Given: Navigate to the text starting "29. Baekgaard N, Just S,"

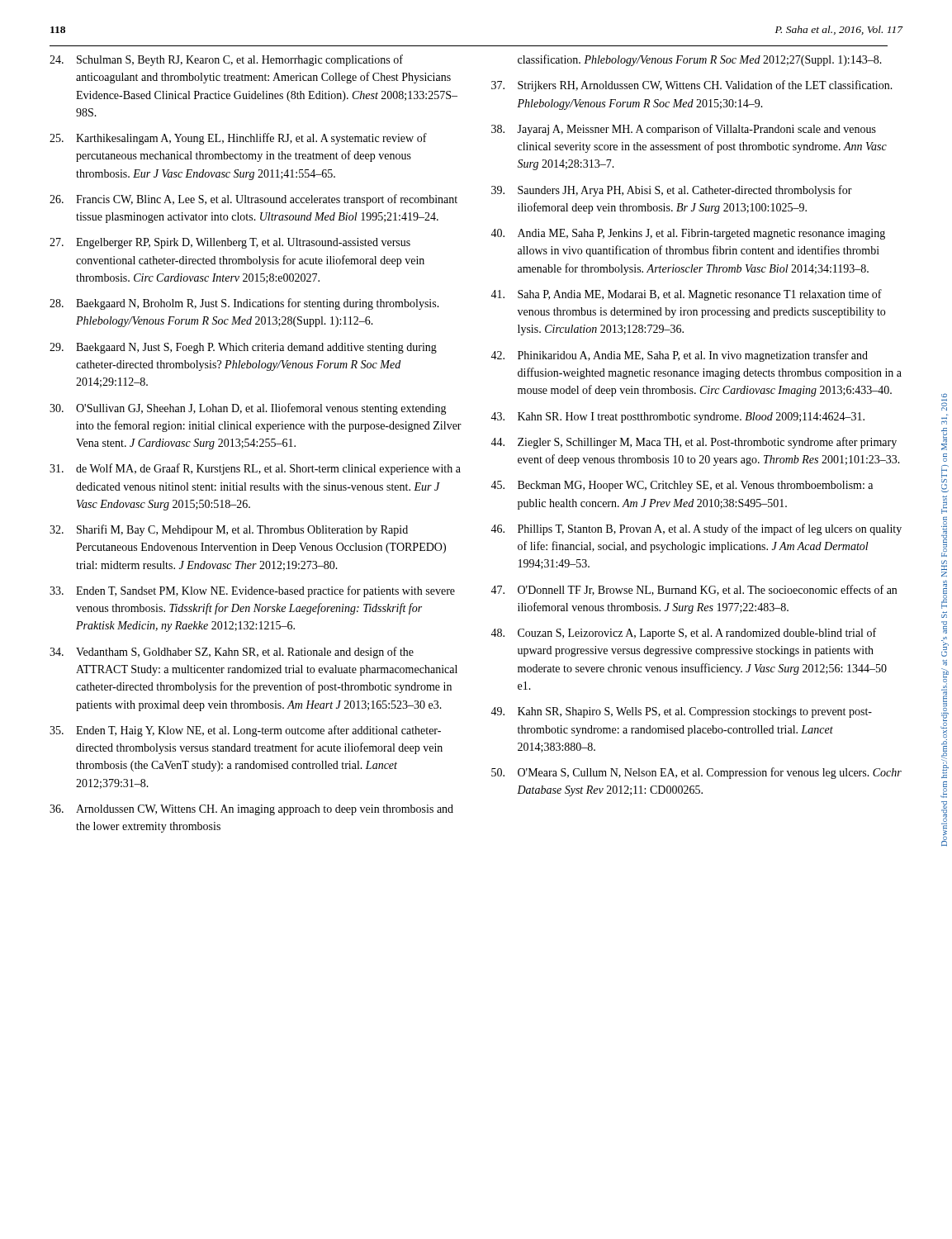Looking at the screenshot, I should (x=255, y=365).
